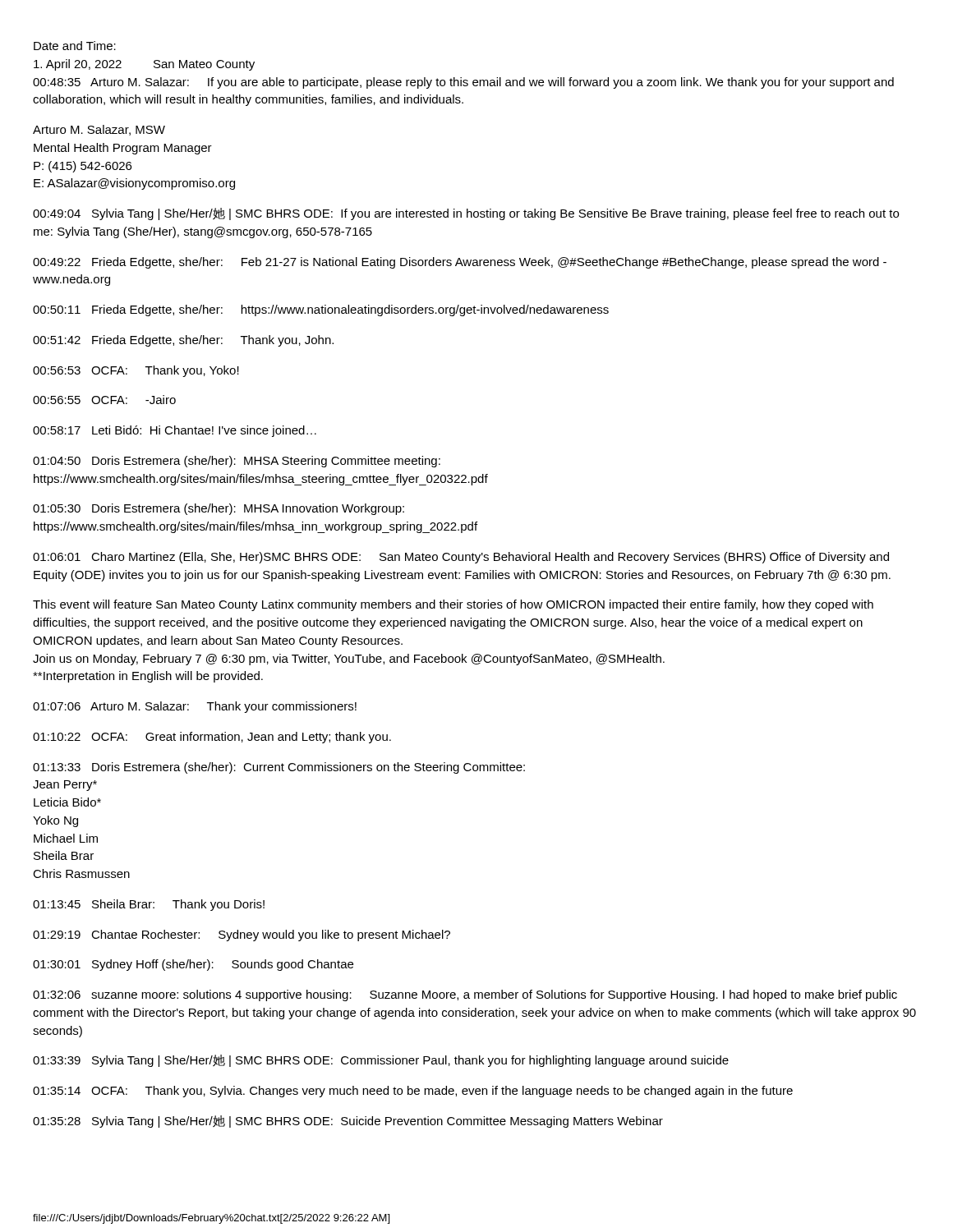Screen dimensions: 1232x953
Task: Find the text block that reads "01:33:39 Sylvia Tang | She/Her/她"
Action: pos(476,1060)
